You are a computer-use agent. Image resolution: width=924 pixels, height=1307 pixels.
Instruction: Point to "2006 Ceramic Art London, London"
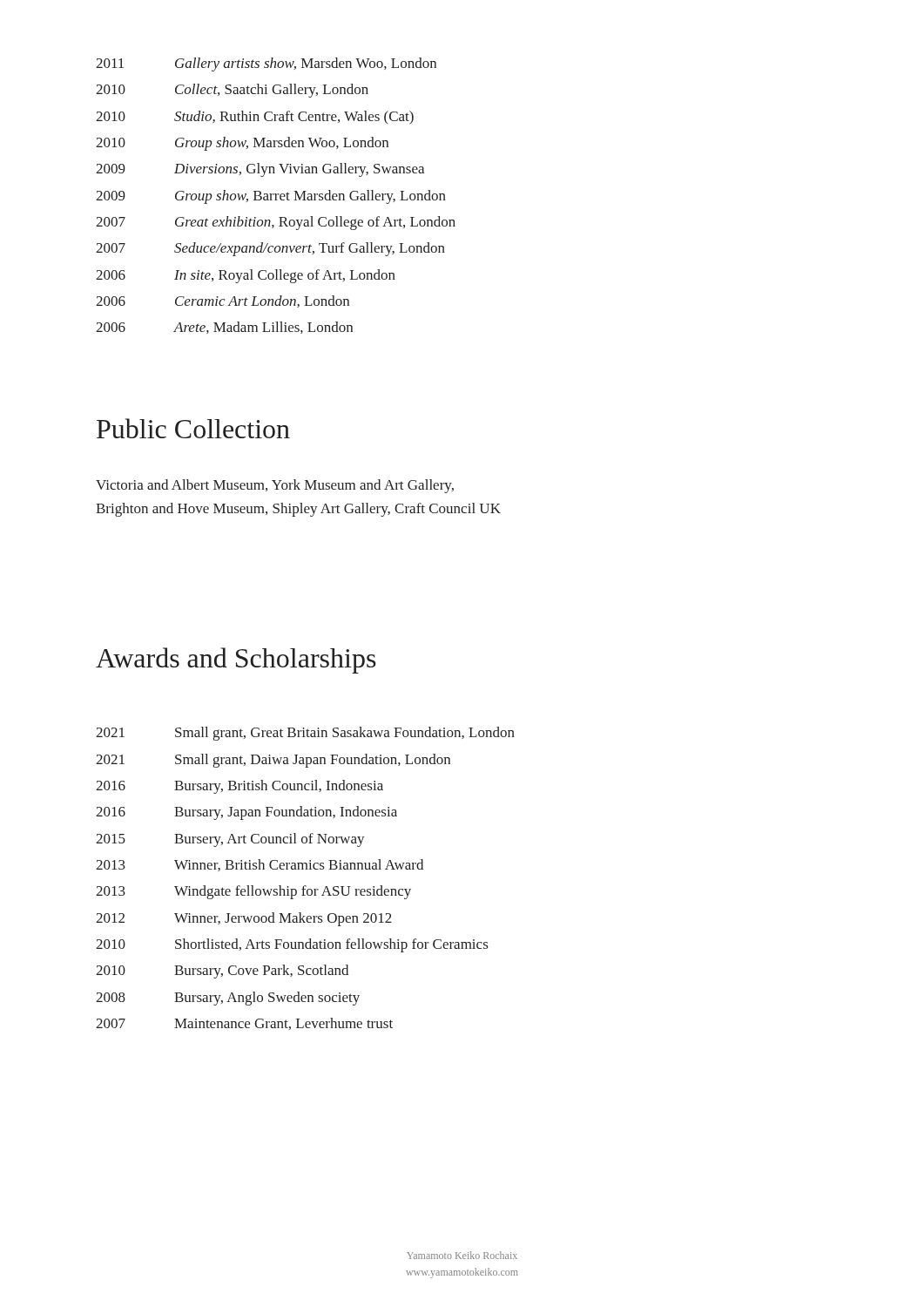(223, 301)
